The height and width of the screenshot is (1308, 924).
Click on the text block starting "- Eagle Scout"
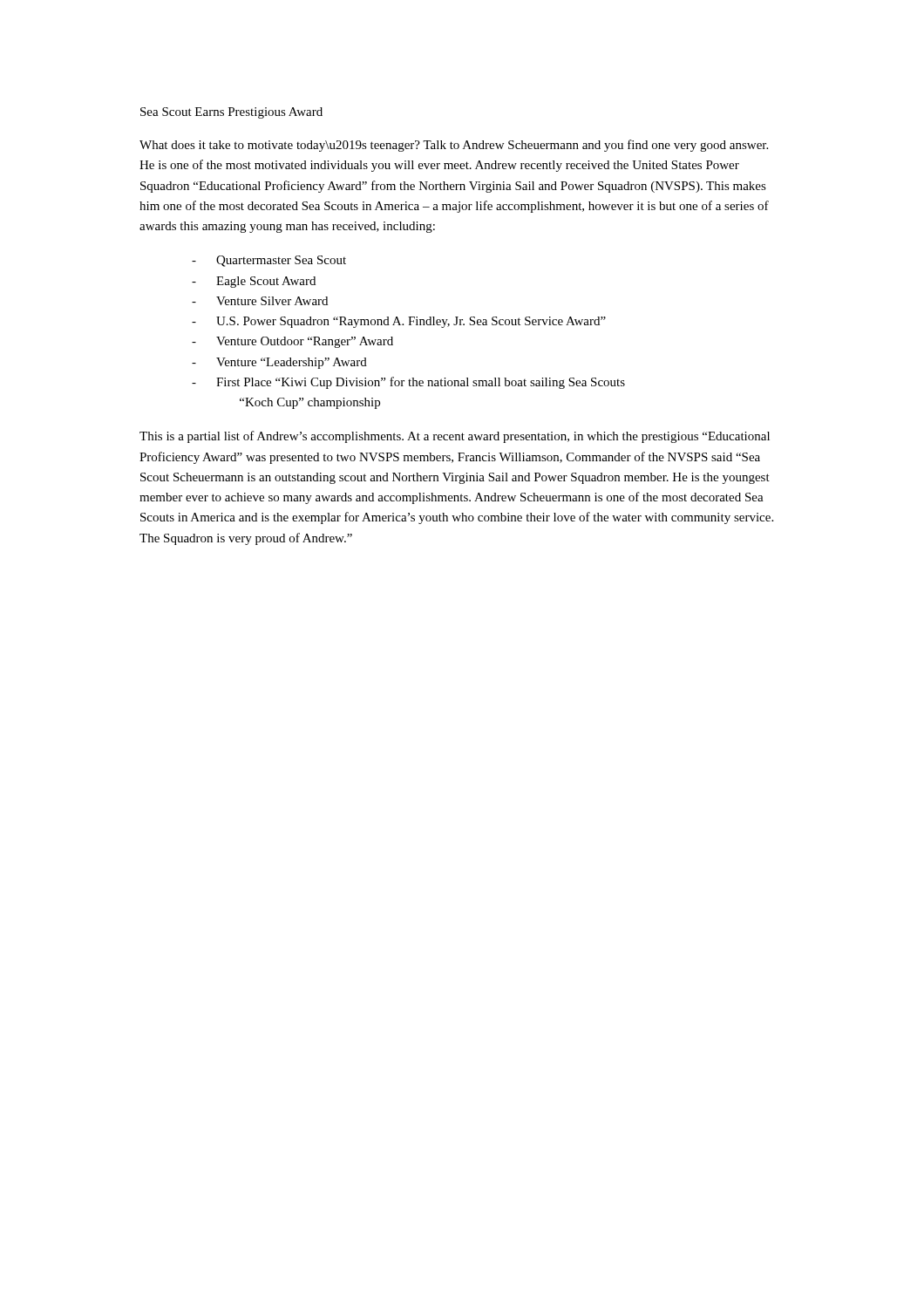[254, 282]
